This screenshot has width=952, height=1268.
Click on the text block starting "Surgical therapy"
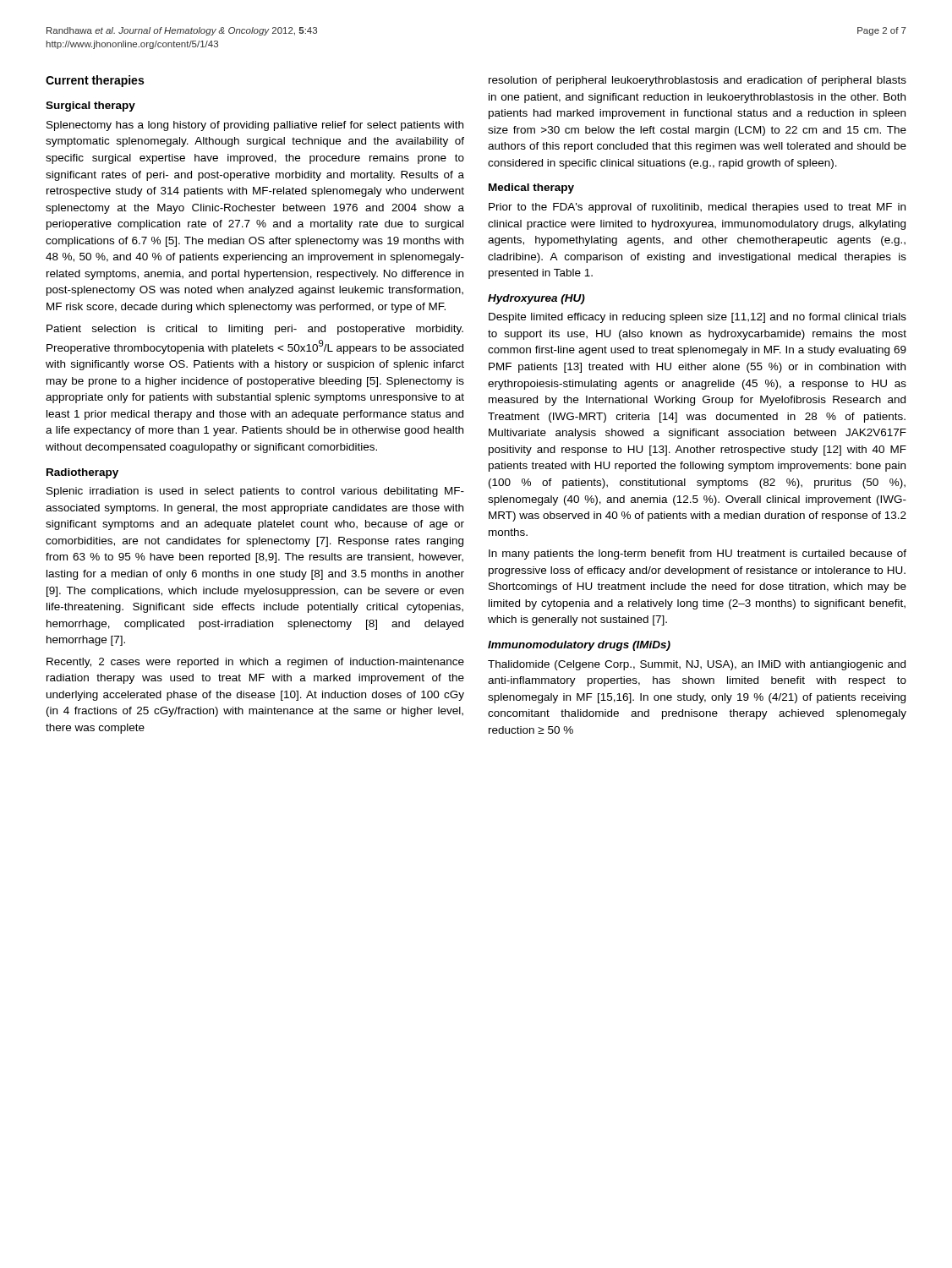(90, 105)
